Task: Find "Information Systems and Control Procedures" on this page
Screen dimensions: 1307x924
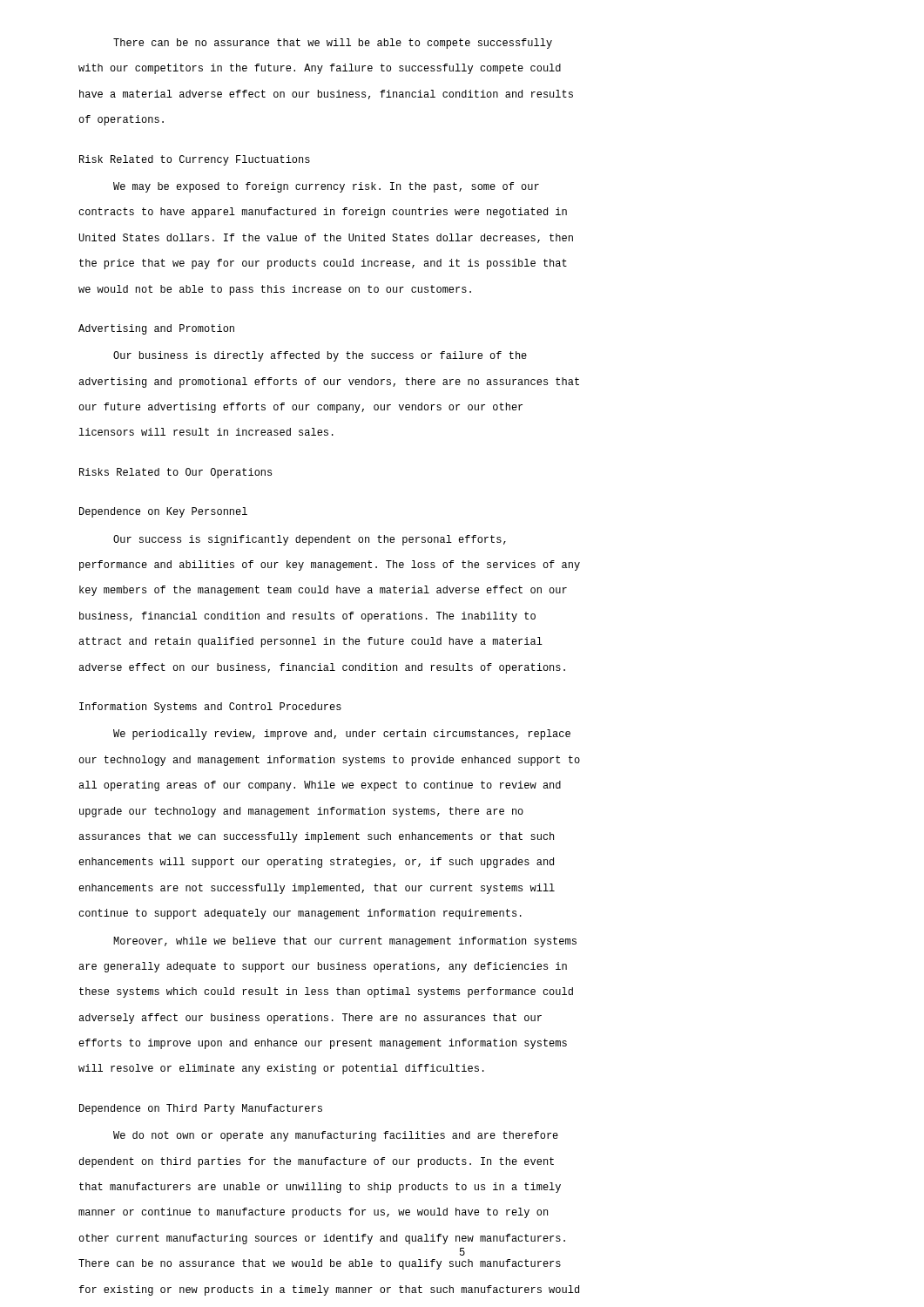Action: (210, 708)
